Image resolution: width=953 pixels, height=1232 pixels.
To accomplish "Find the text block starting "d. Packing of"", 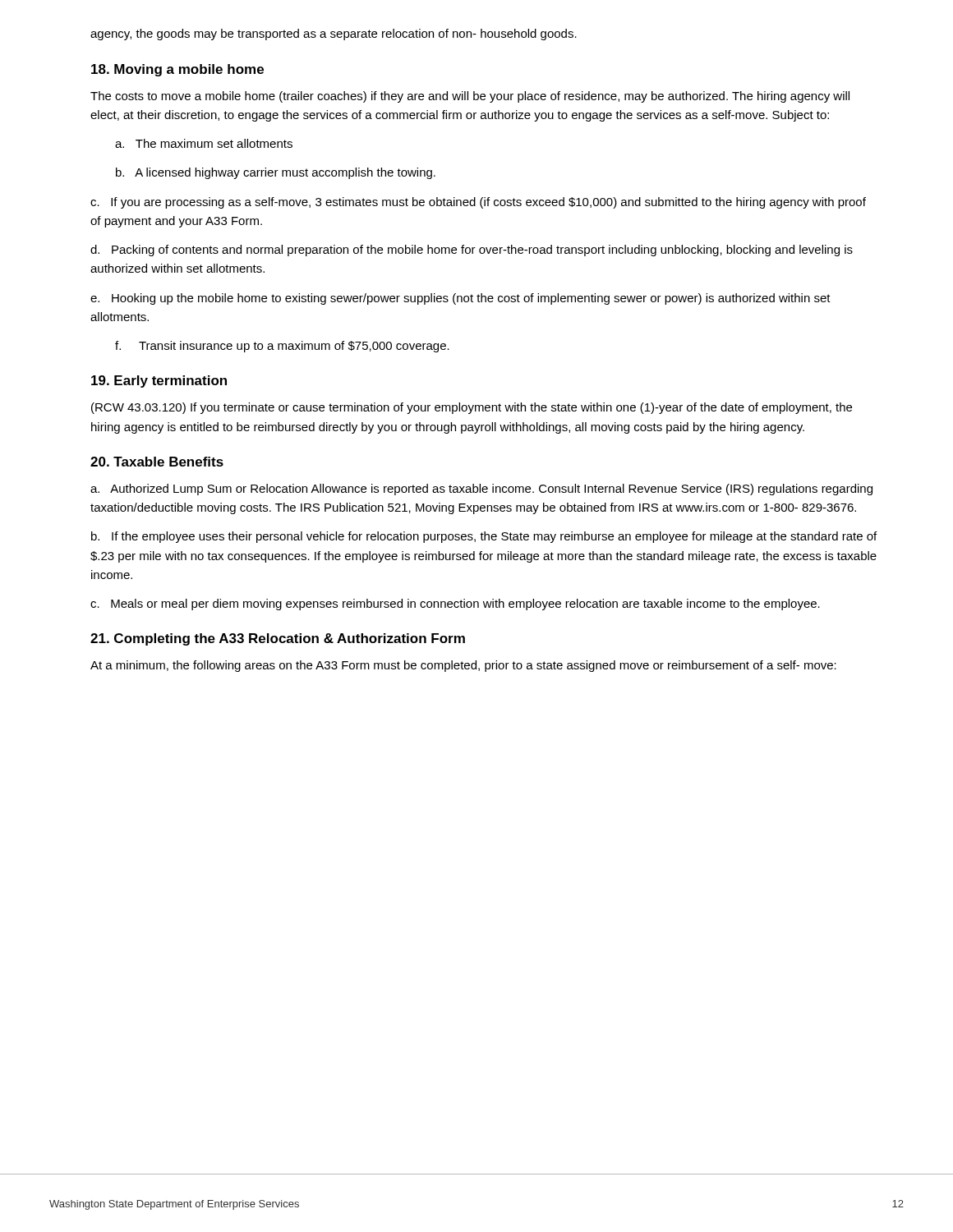I will pyautogui.click(x=472, y=259).
